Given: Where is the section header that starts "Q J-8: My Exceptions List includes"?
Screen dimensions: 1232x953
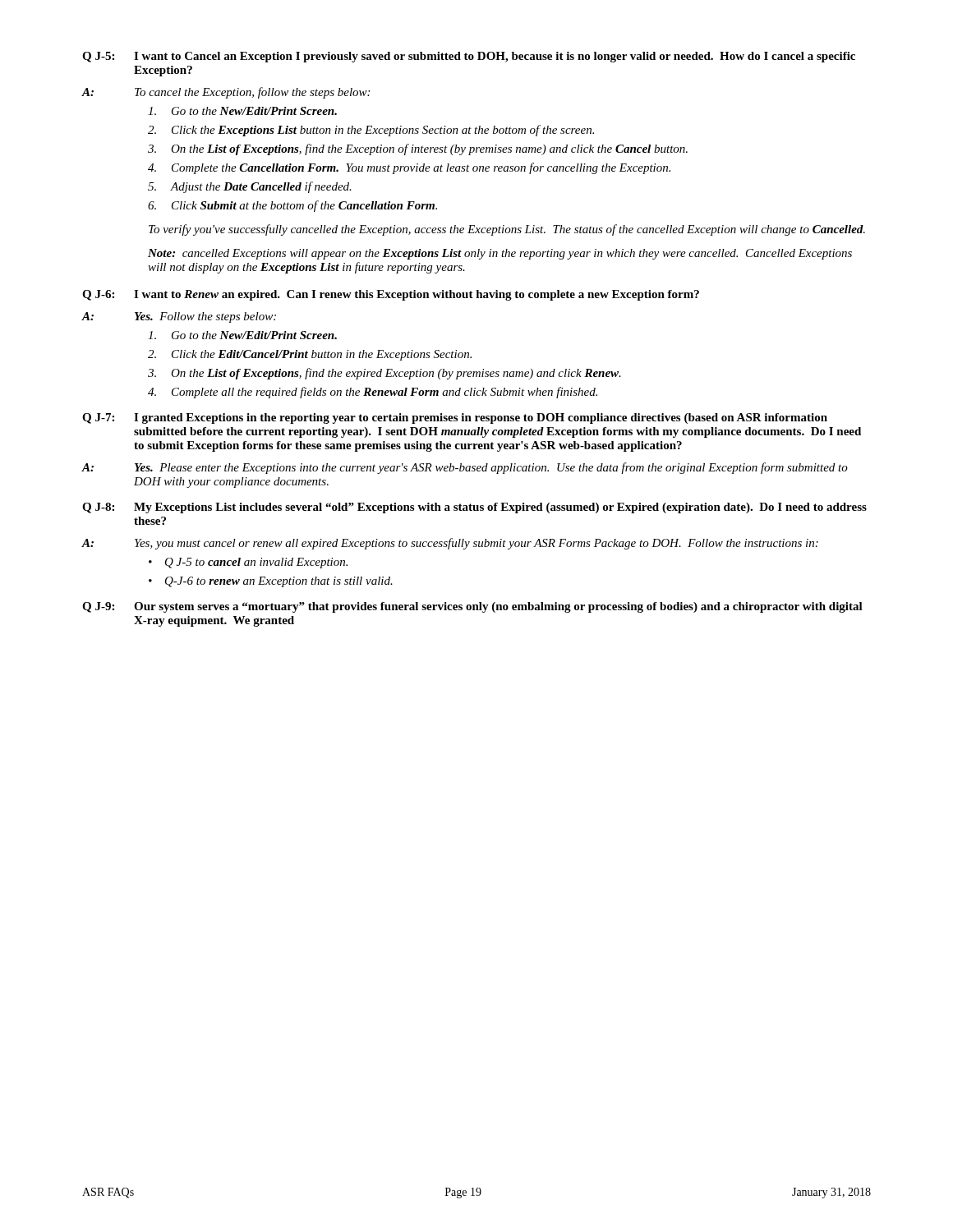Looking at the screenshot, I should [x=476, y=514].
